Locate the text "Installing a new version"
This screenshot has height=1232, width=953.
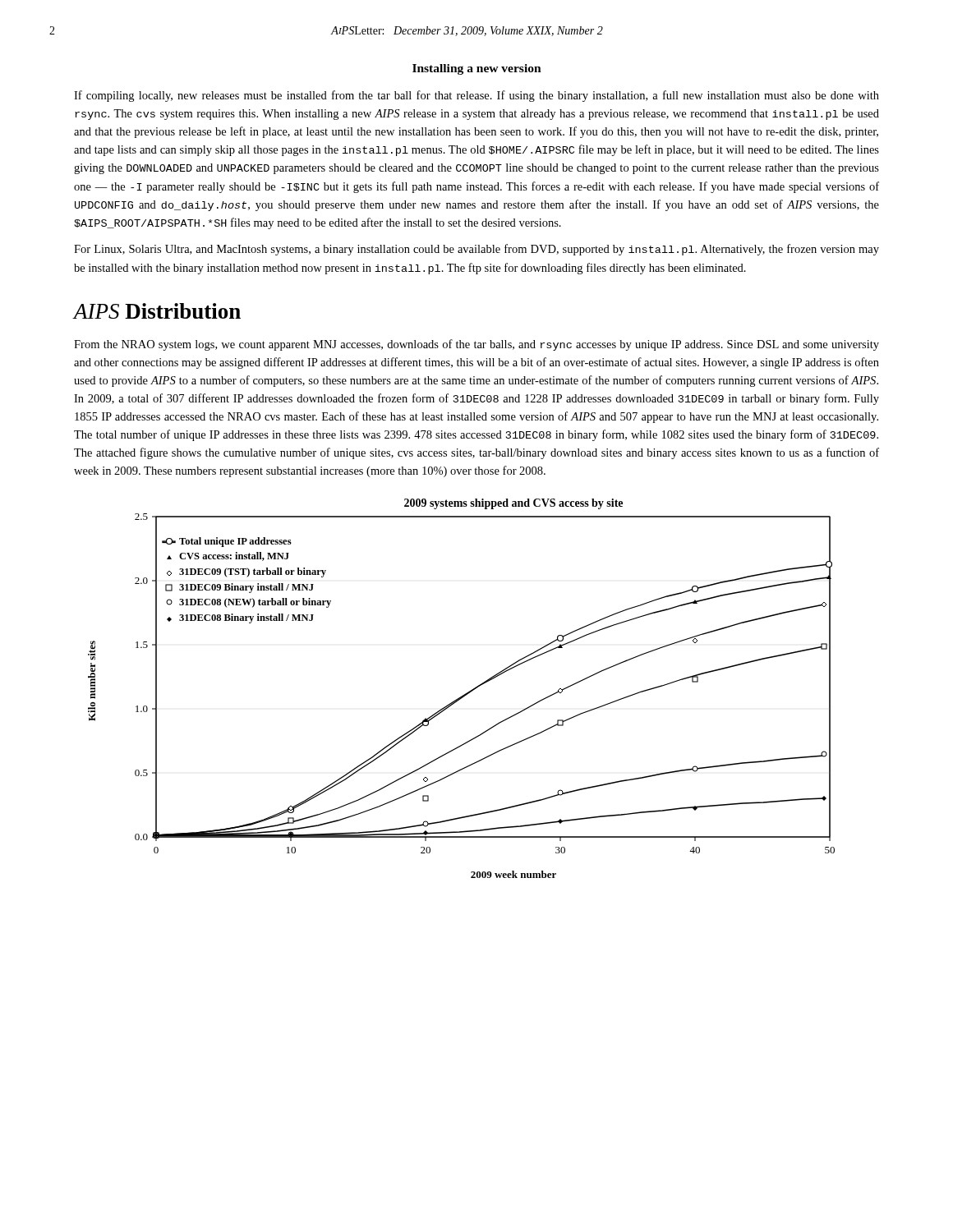click(x=476, y=68)
